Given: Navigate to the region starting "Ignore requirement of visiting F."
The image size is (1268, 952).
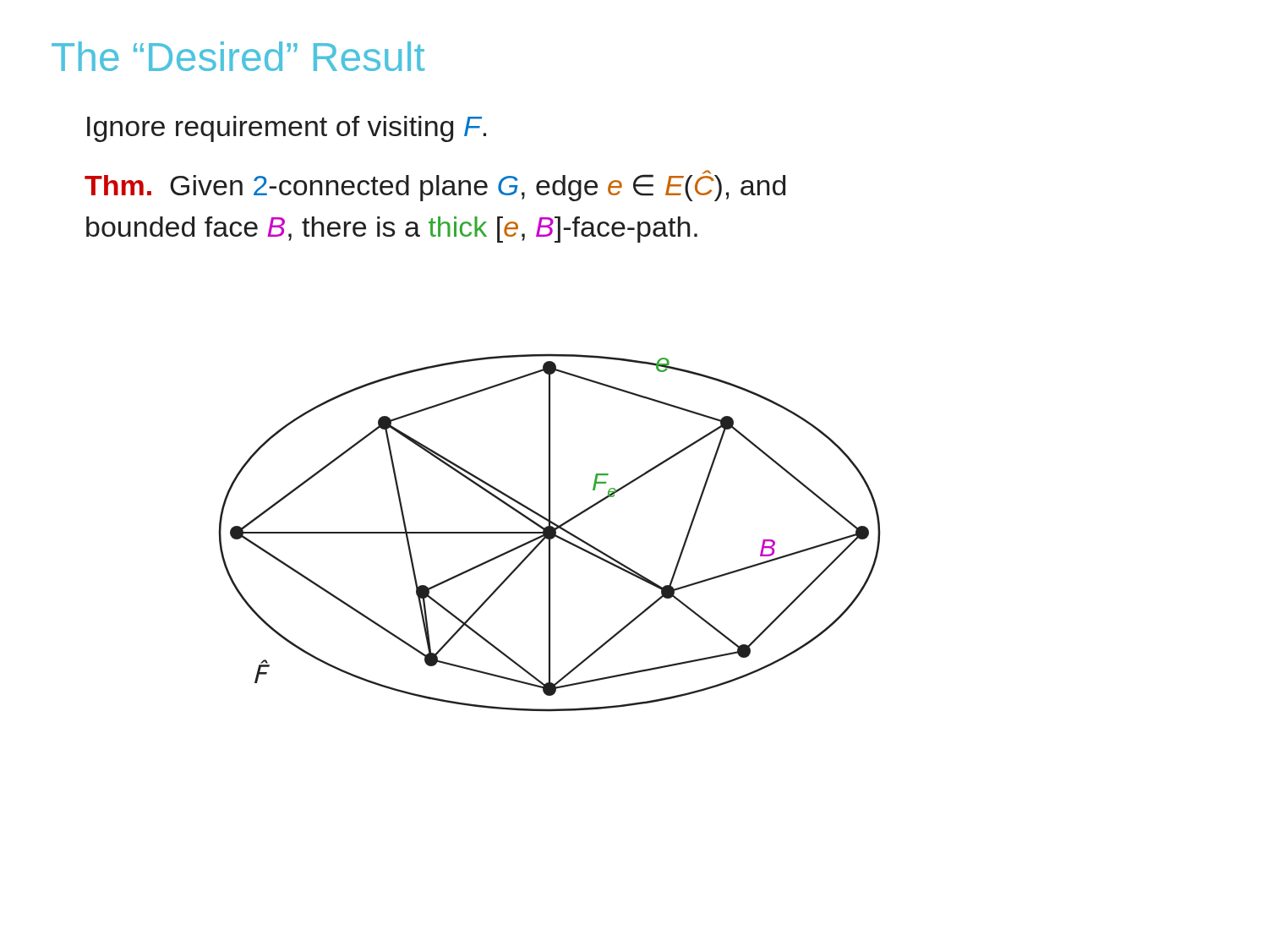Looking at the screenshot, I should point(287,126).
